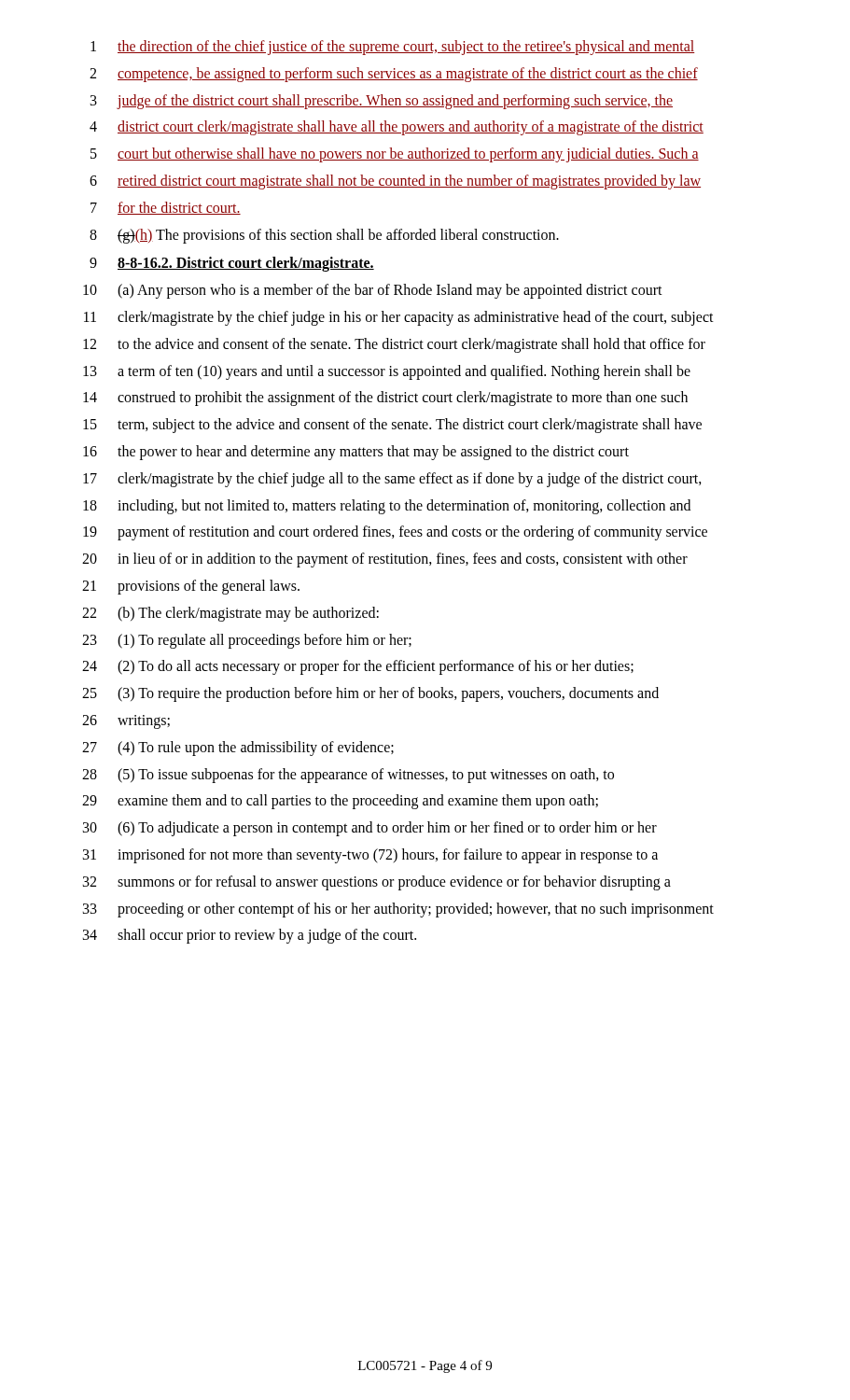Locate the region starting "6 retired district court magistrate shall"
850x1400 pixels.
coord(425,181)
